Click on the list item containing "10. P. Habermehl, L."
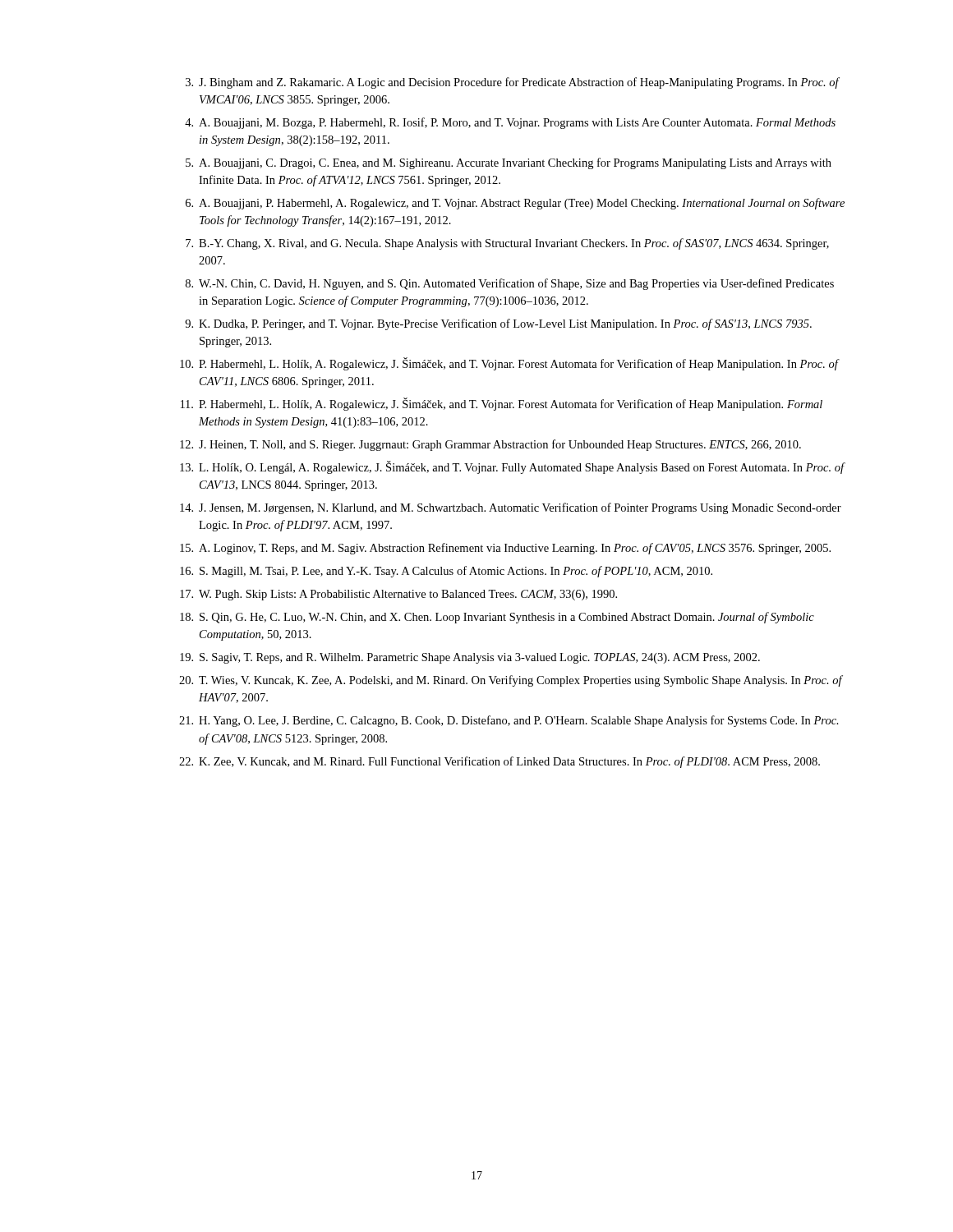This screenshot has width=953, height=1232. point(505,373)
